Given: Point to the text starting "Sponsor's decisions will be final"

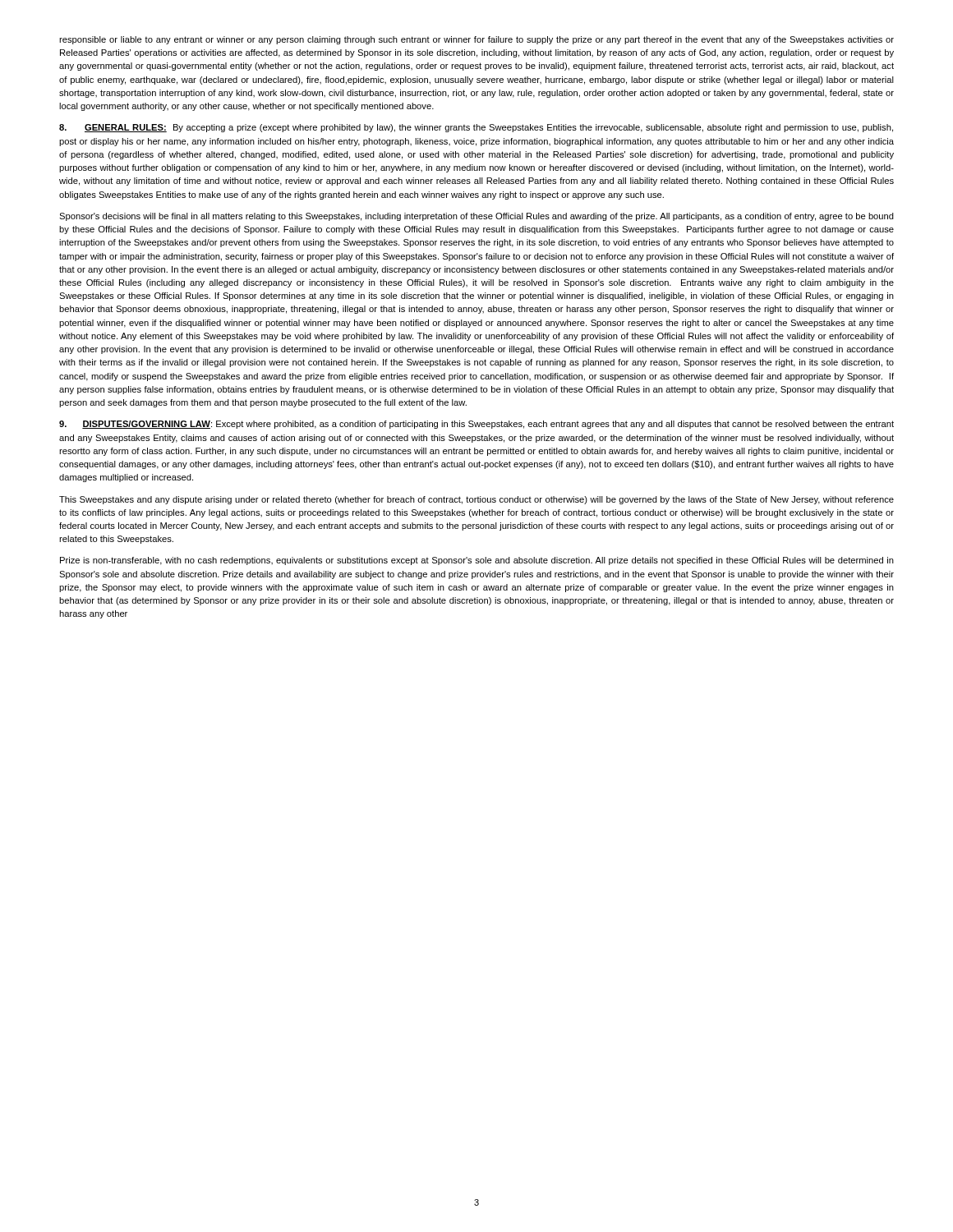Looking at the screenshot, I should click(x=476, y=309).
